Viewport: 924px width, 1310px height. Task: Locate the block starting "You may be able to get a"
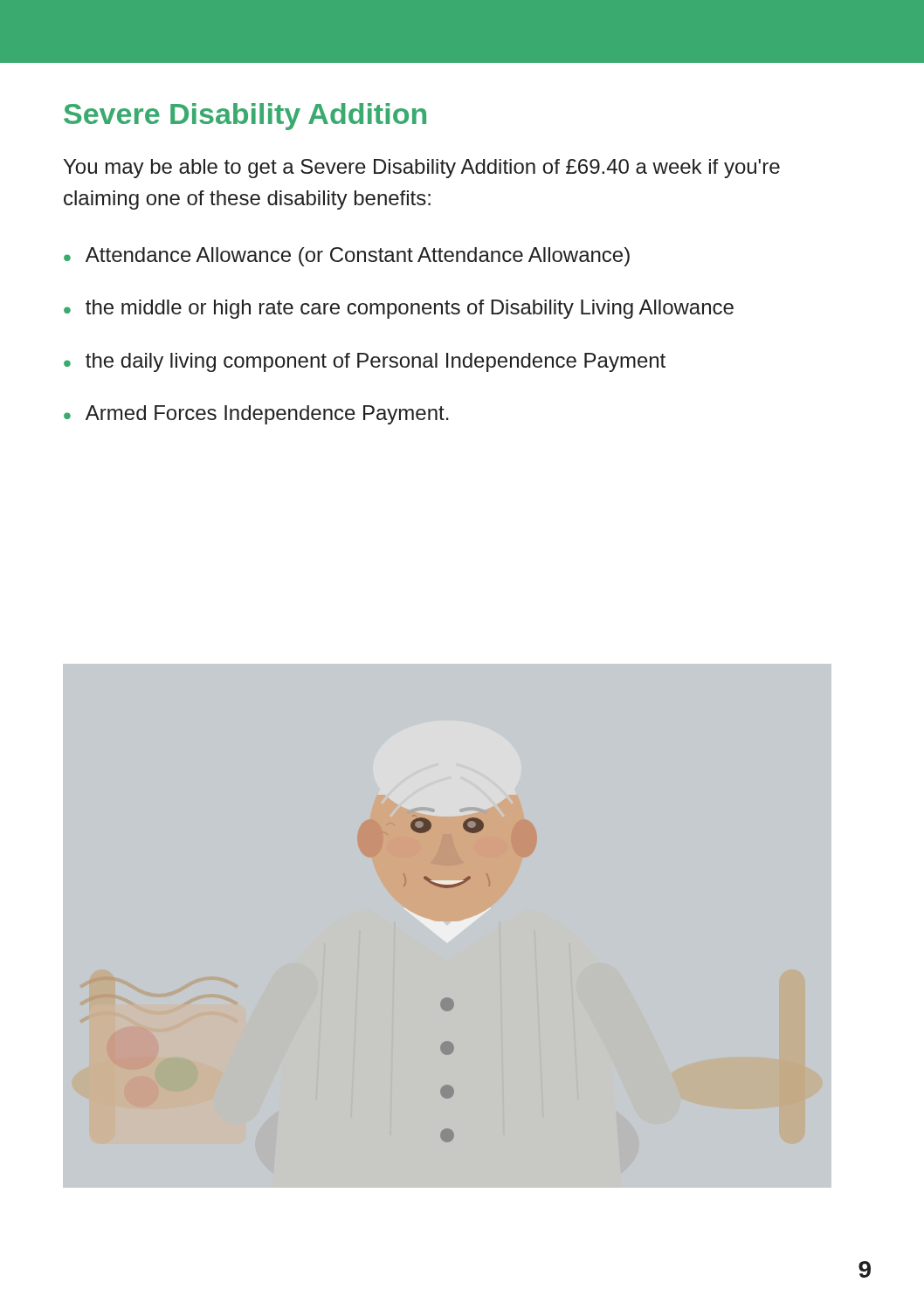[x=447, y=182]
